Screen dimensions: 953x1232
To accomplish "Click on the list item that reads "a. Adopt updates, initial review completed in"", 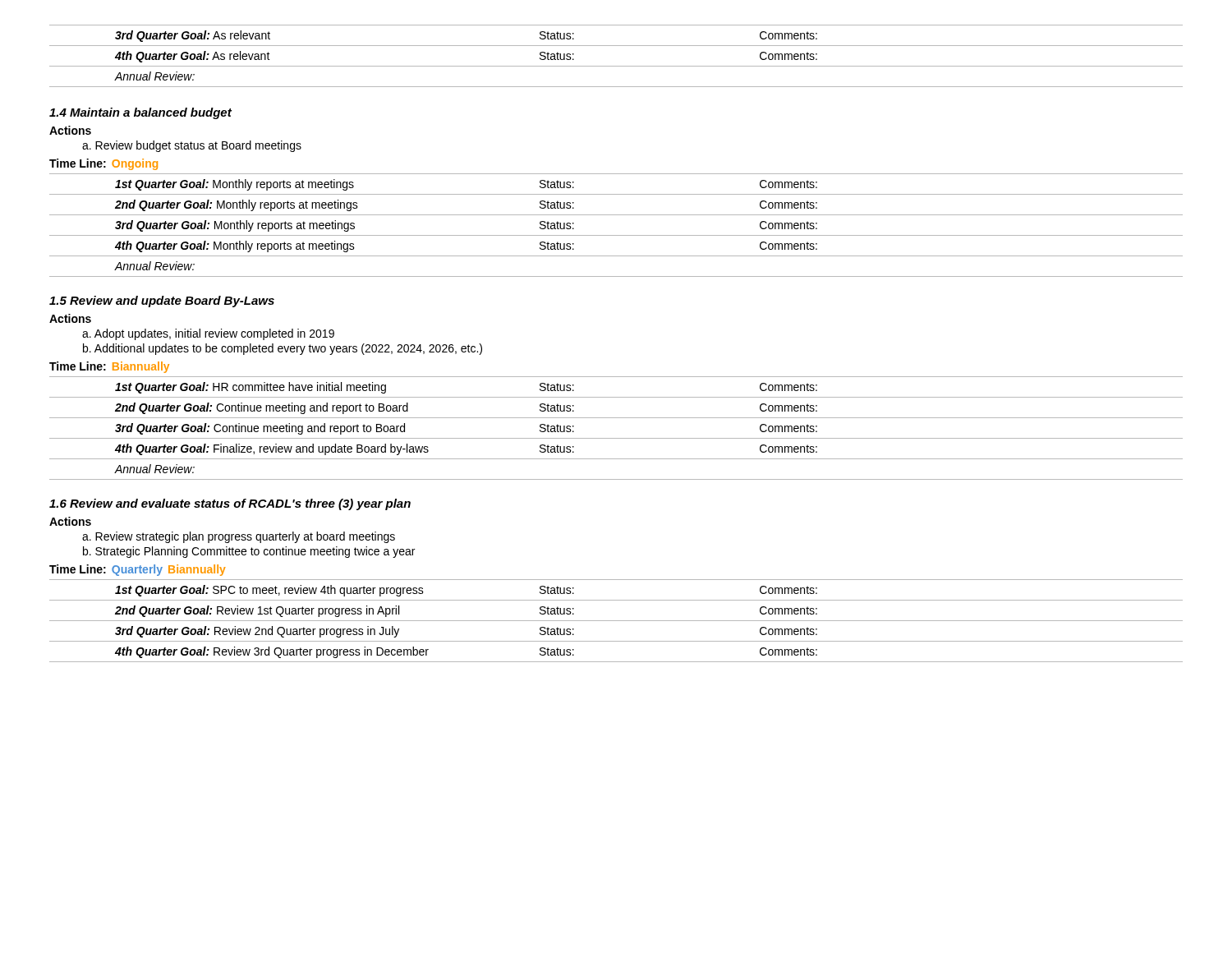I will [x=208, y=334].
